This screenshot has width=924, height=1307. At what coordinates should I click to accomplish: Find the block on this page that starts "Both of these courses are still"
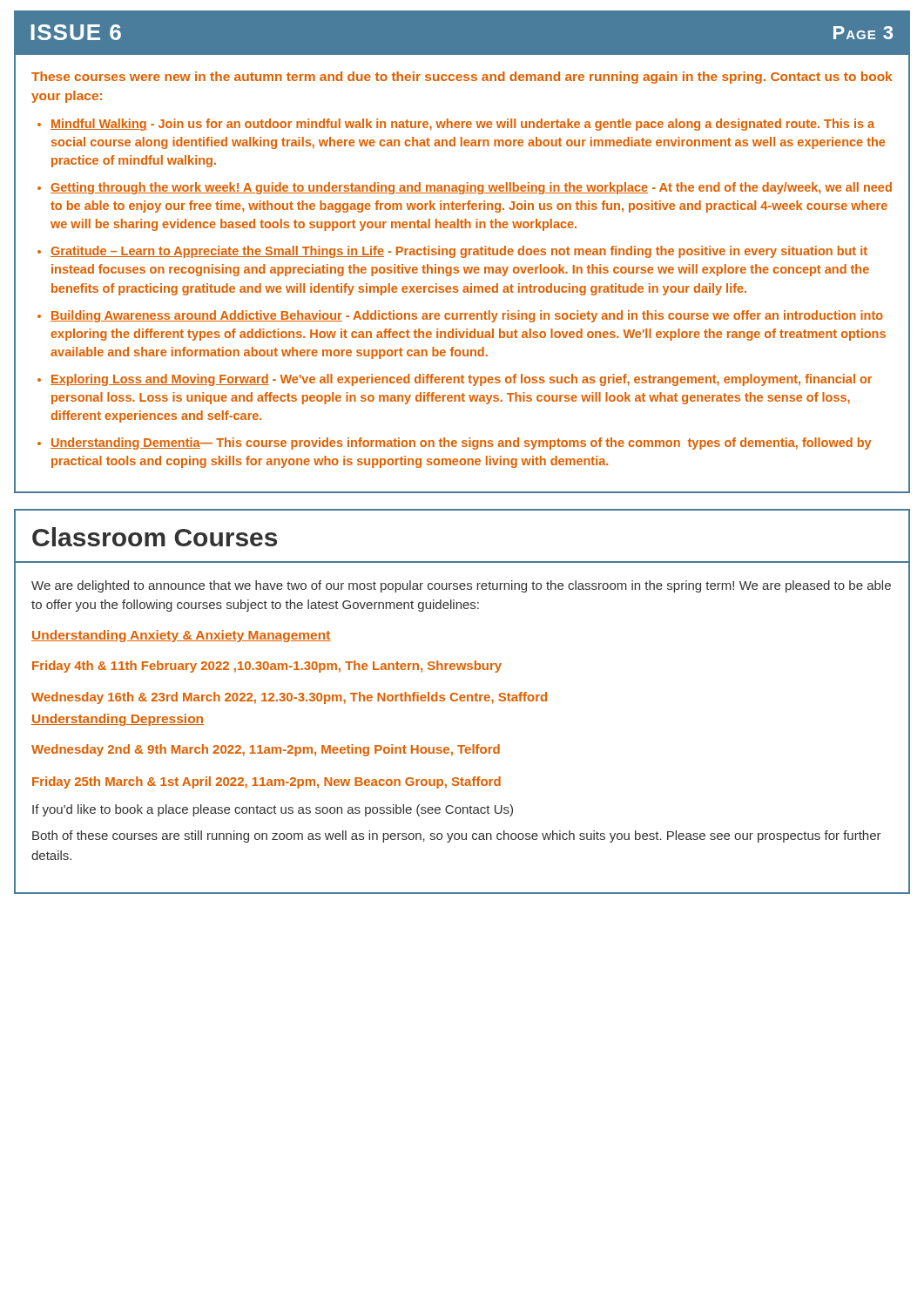pos(456,845)
